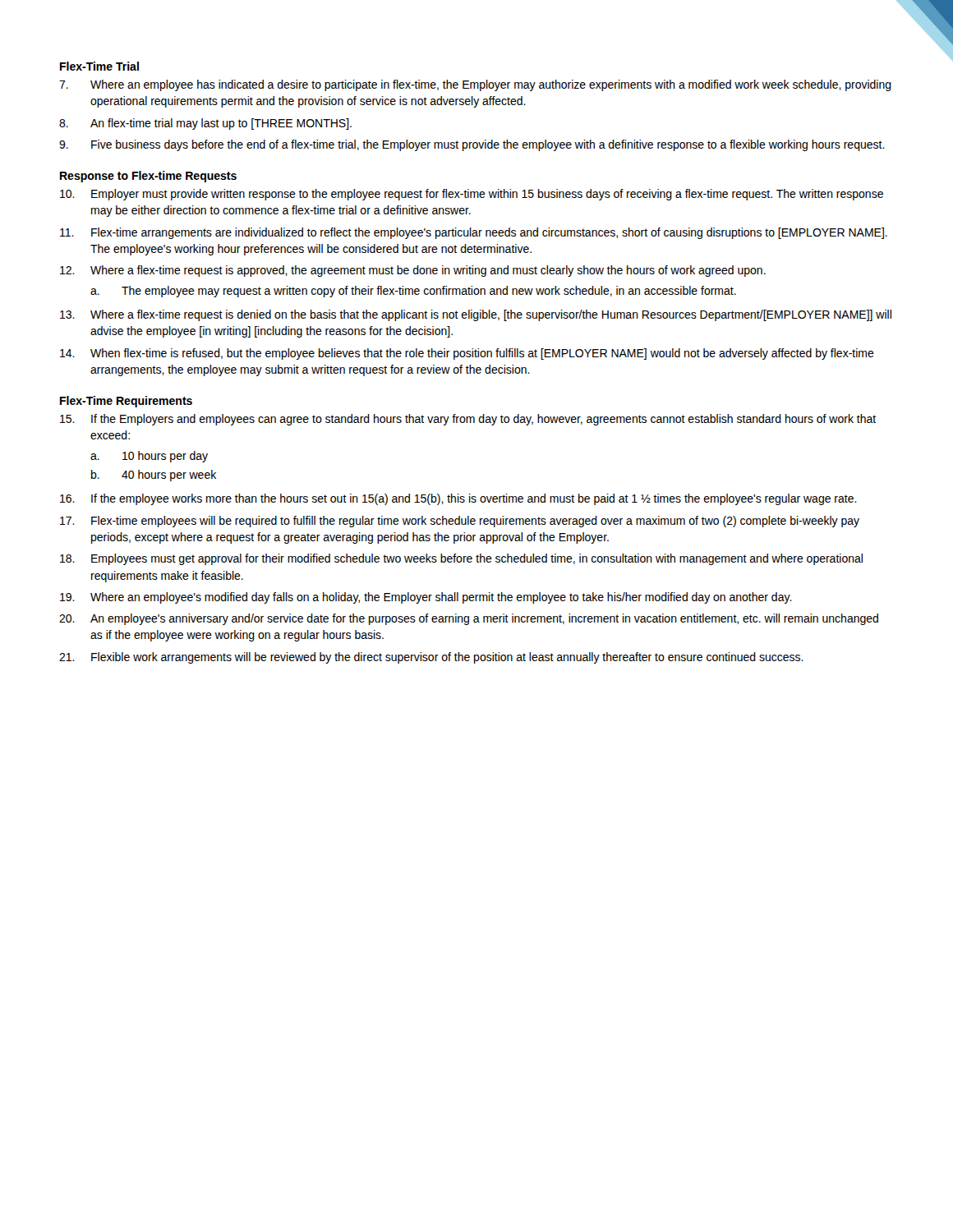Find the list item that reads "12. Where a flex-time"
953x1232 pixels.
(476, 282)
